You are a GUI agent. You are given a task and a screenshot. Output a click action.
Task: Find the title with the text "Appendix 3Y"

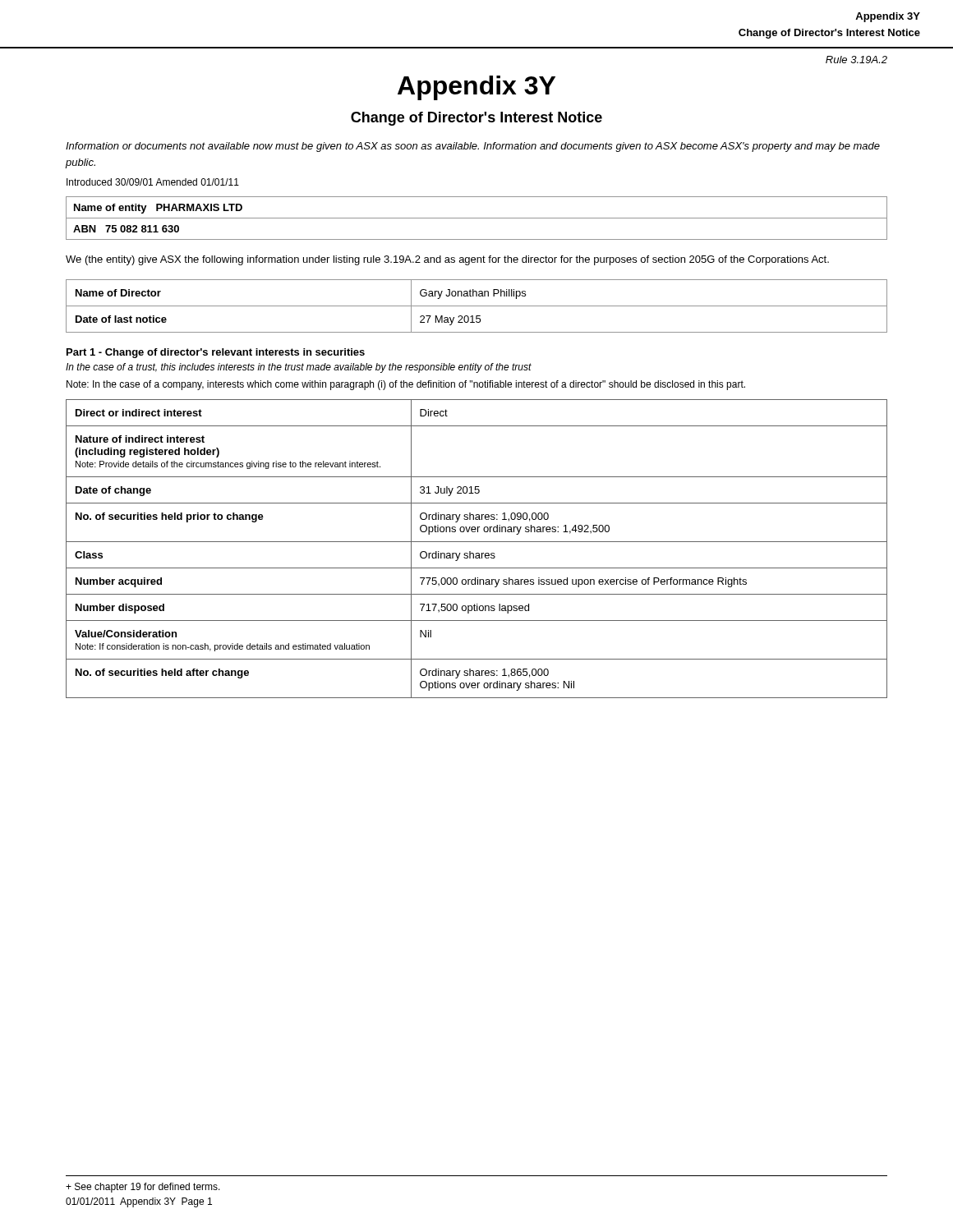[x=476, y=85]
